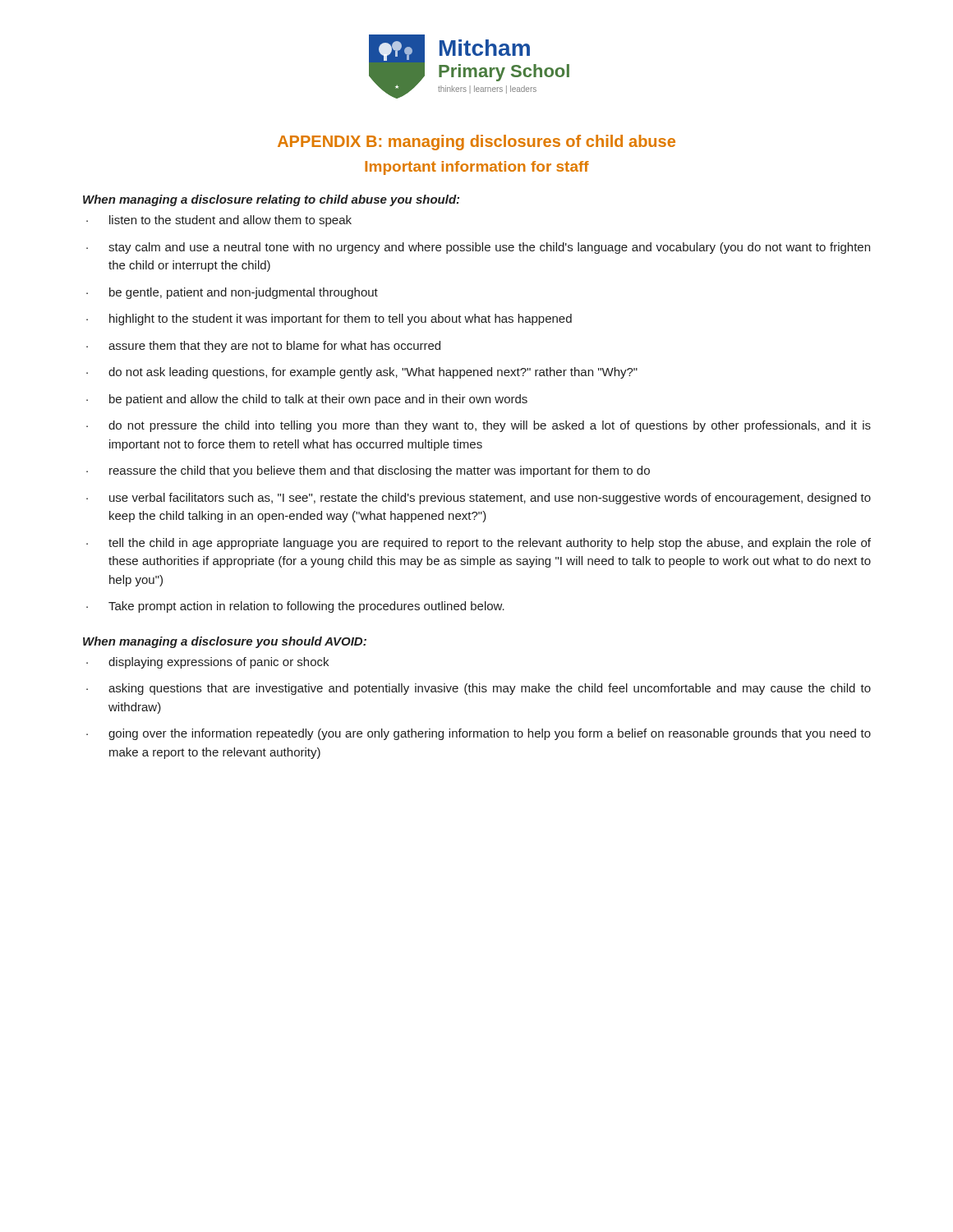
Task: Point to the section header beginning "When managing a disclosure you"
Action: tap(225, 641)
